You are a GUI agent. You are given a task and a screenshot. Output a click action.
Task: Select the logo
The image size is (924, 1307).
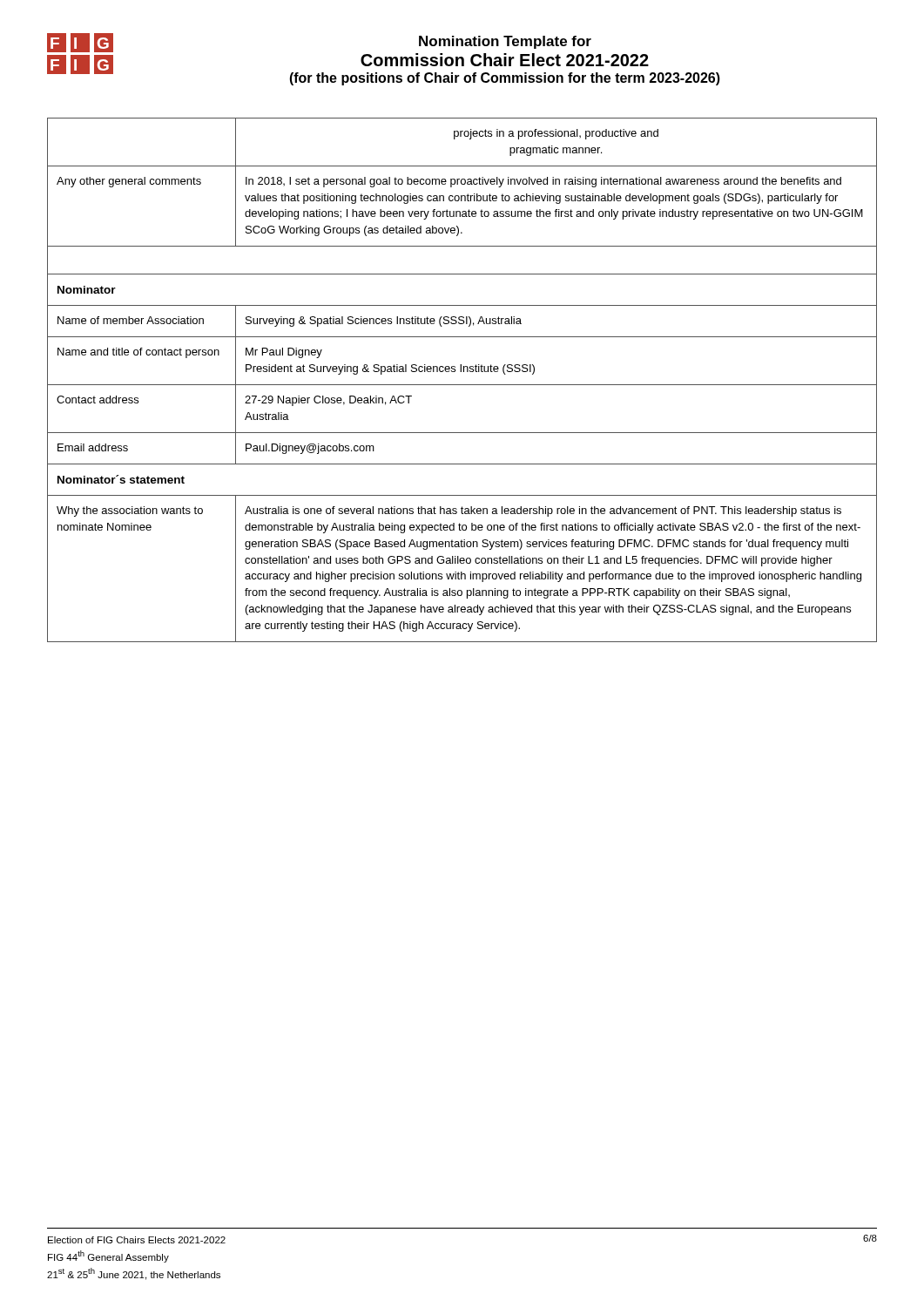(462, 66)
